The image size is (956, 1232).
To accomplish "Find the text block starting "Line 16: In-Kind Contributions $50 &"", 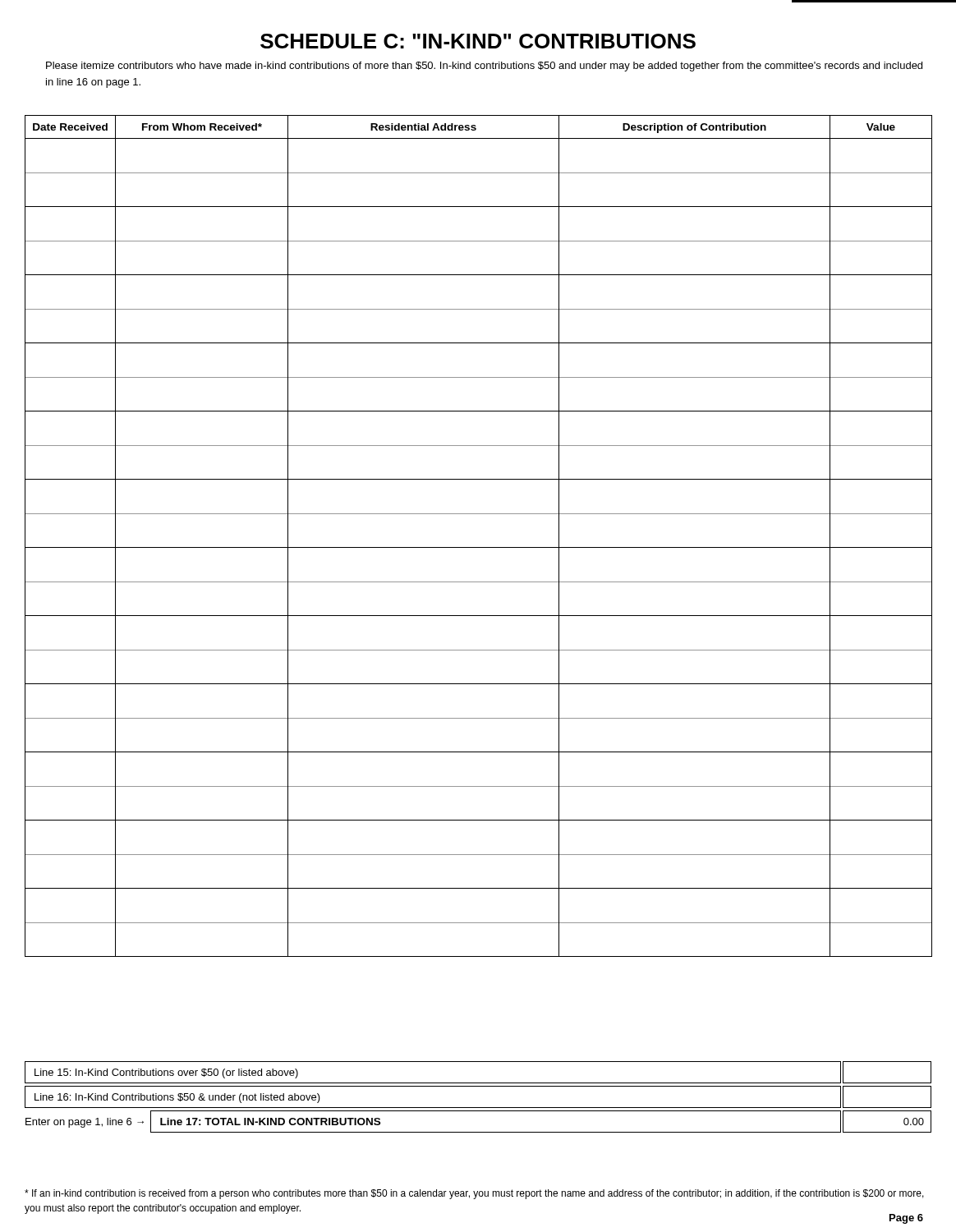I will (x=478, y=1097).
